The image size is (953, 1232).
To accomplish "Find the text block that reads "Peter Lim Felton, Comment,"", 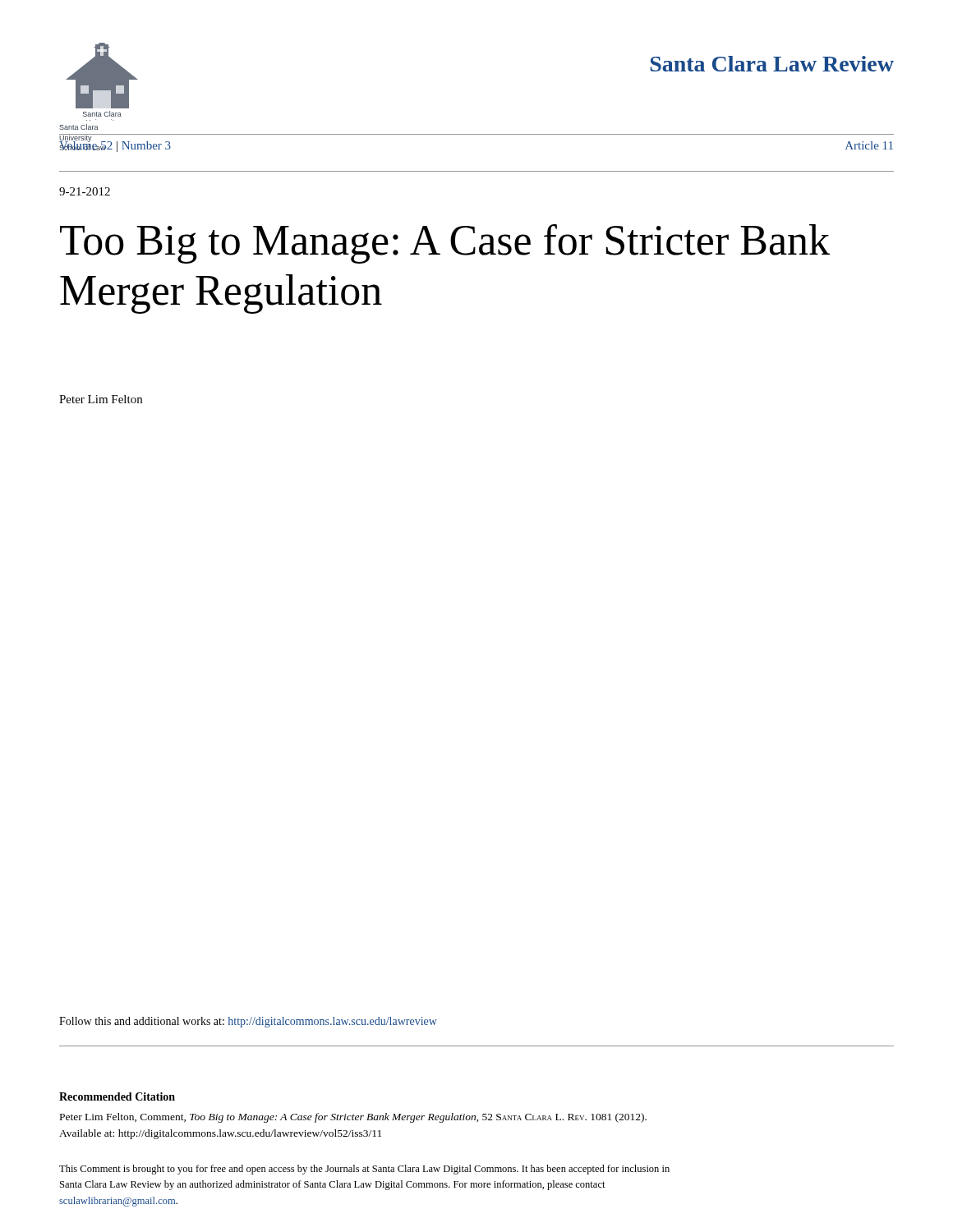I will (x=353, y=1125).
